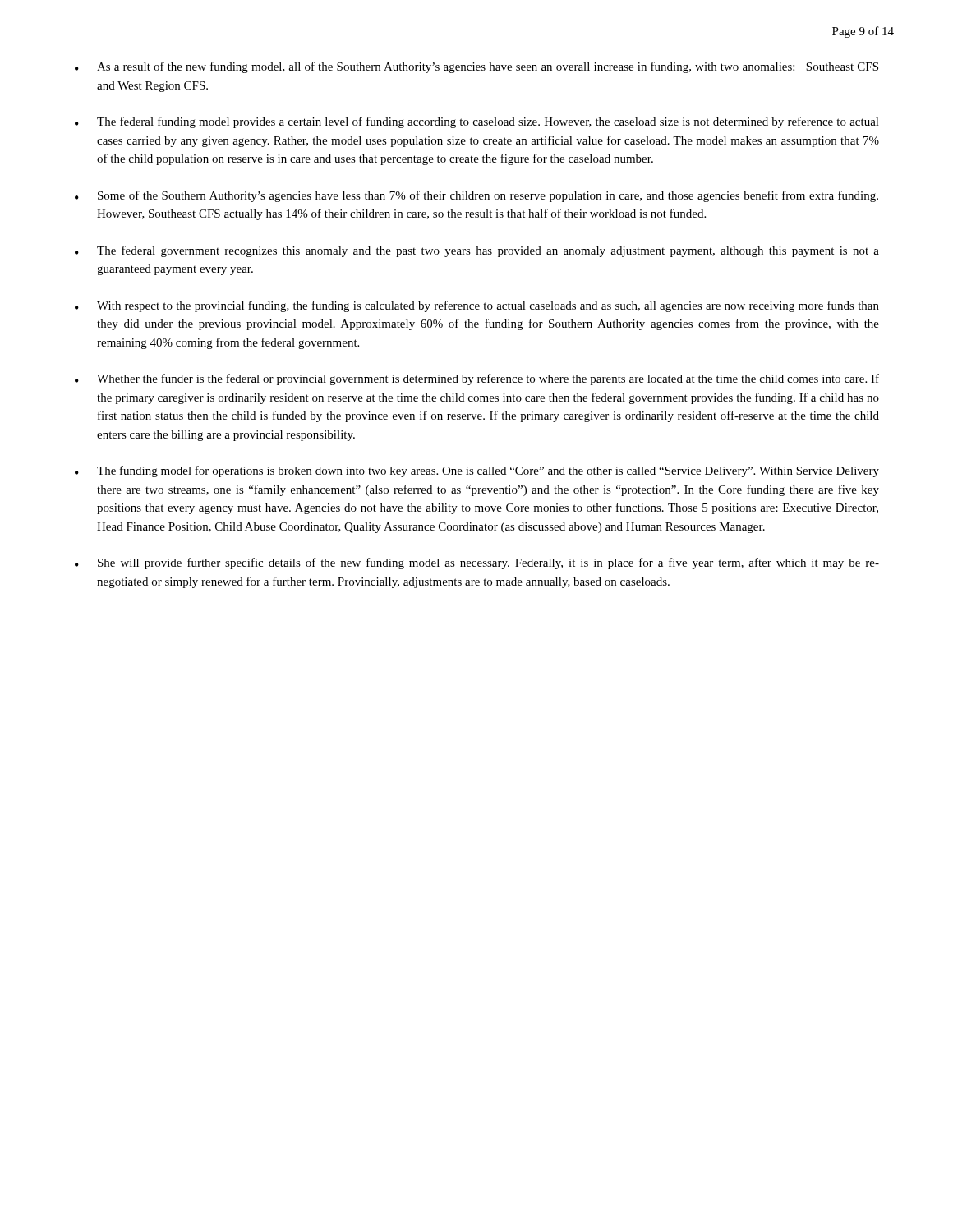Where is the passage that starts "• With respect to"?
Screen dimensions: 1232x953
[x=476, y=324]
